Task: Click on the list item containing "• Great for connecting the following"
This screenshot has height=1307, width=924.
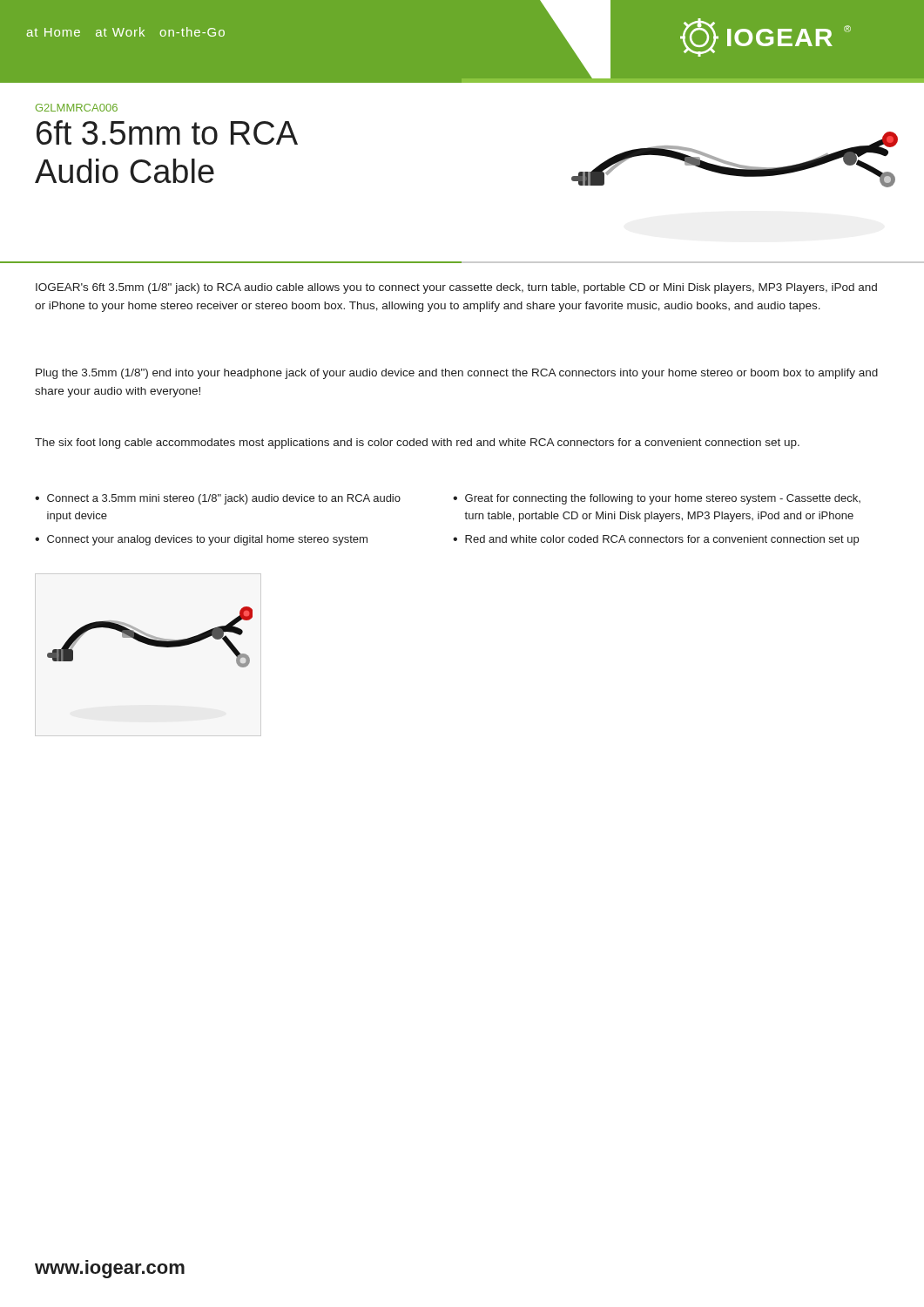Action: pyautogui.click(x=662, y=507)
